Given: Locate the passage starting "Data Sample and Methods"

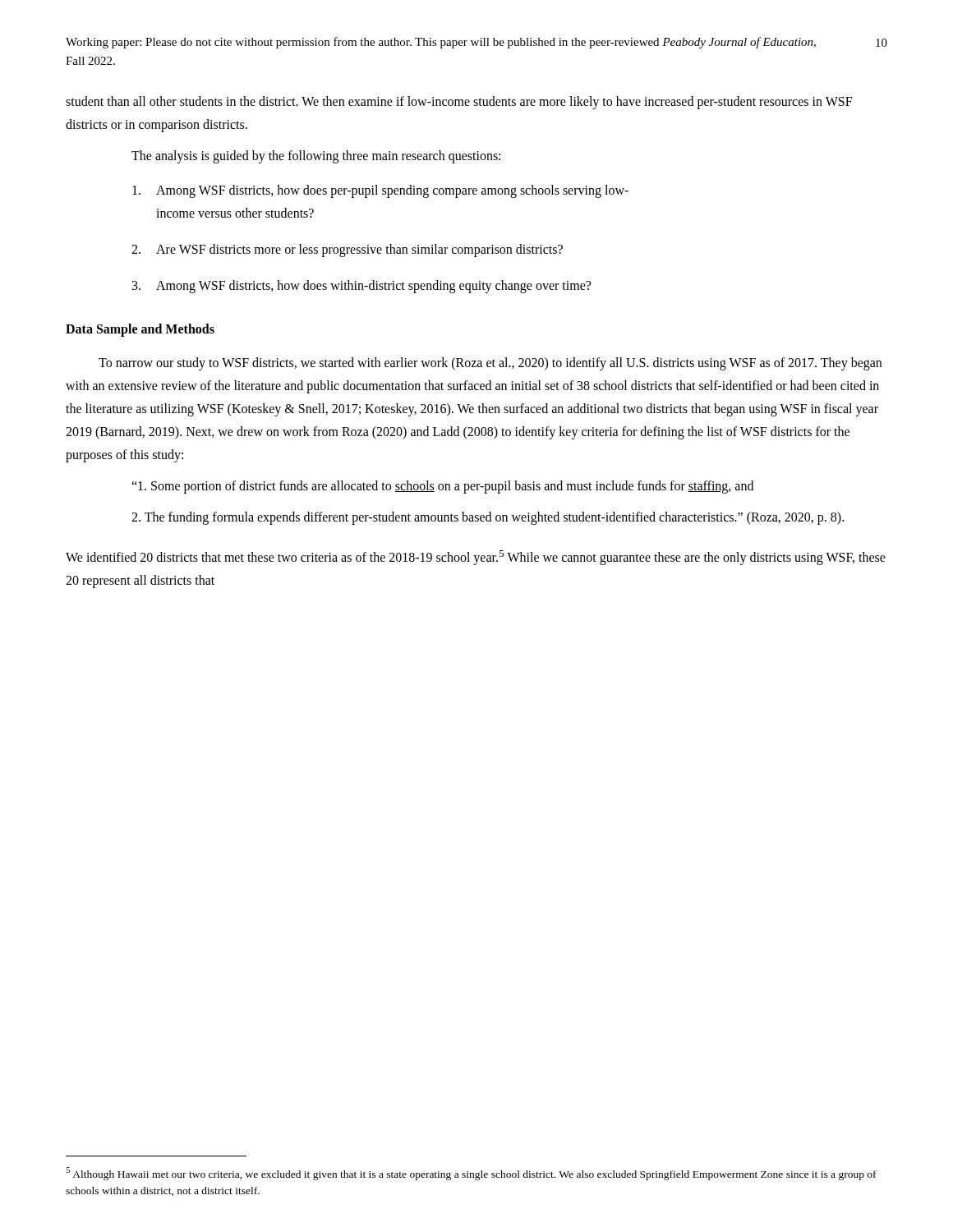Looking at the screenshot, I should [x=140, y=329].
